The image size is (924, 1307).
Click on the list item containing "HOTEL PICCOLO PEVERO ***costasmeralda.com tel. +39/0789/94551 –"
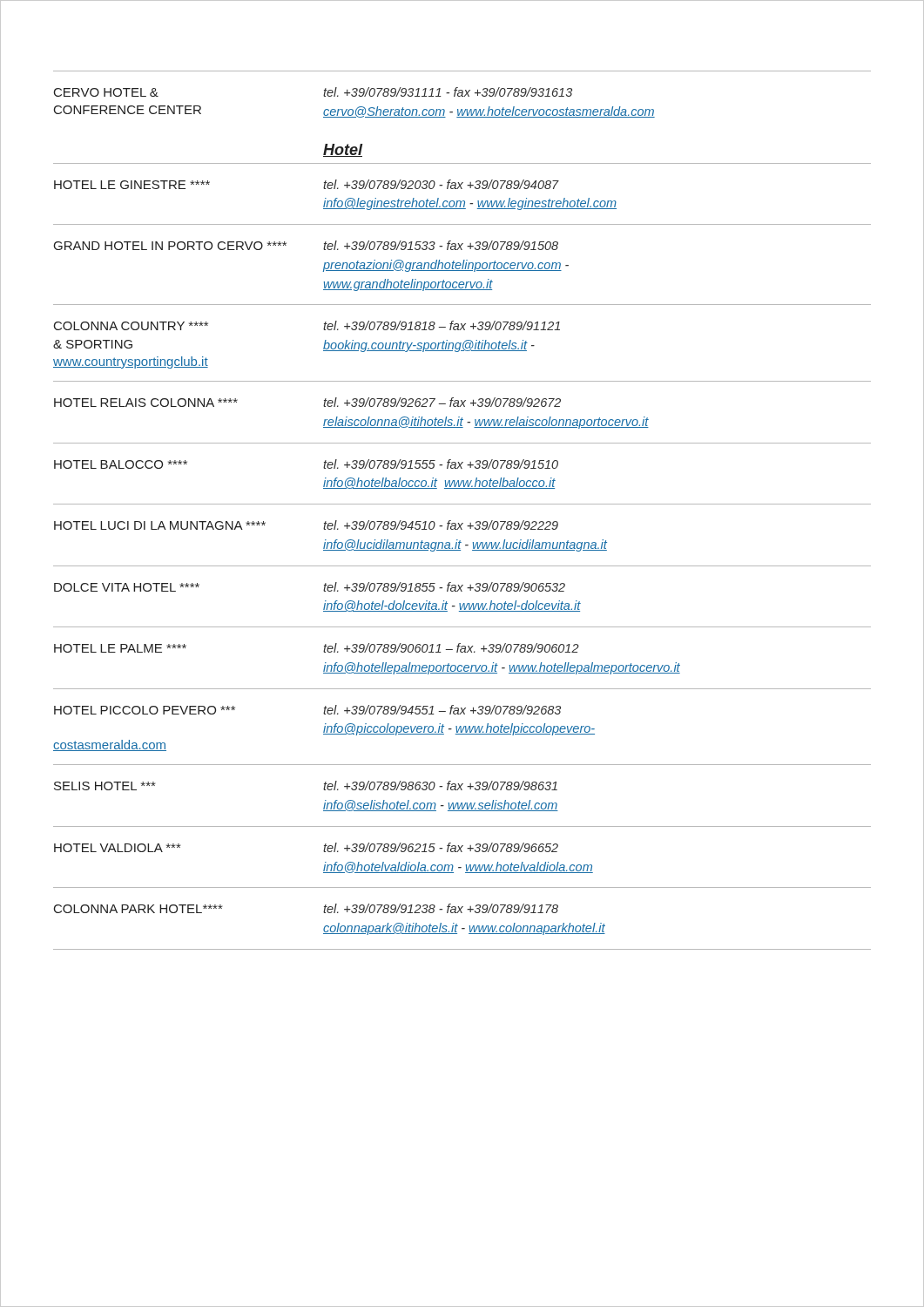point(462,727)
